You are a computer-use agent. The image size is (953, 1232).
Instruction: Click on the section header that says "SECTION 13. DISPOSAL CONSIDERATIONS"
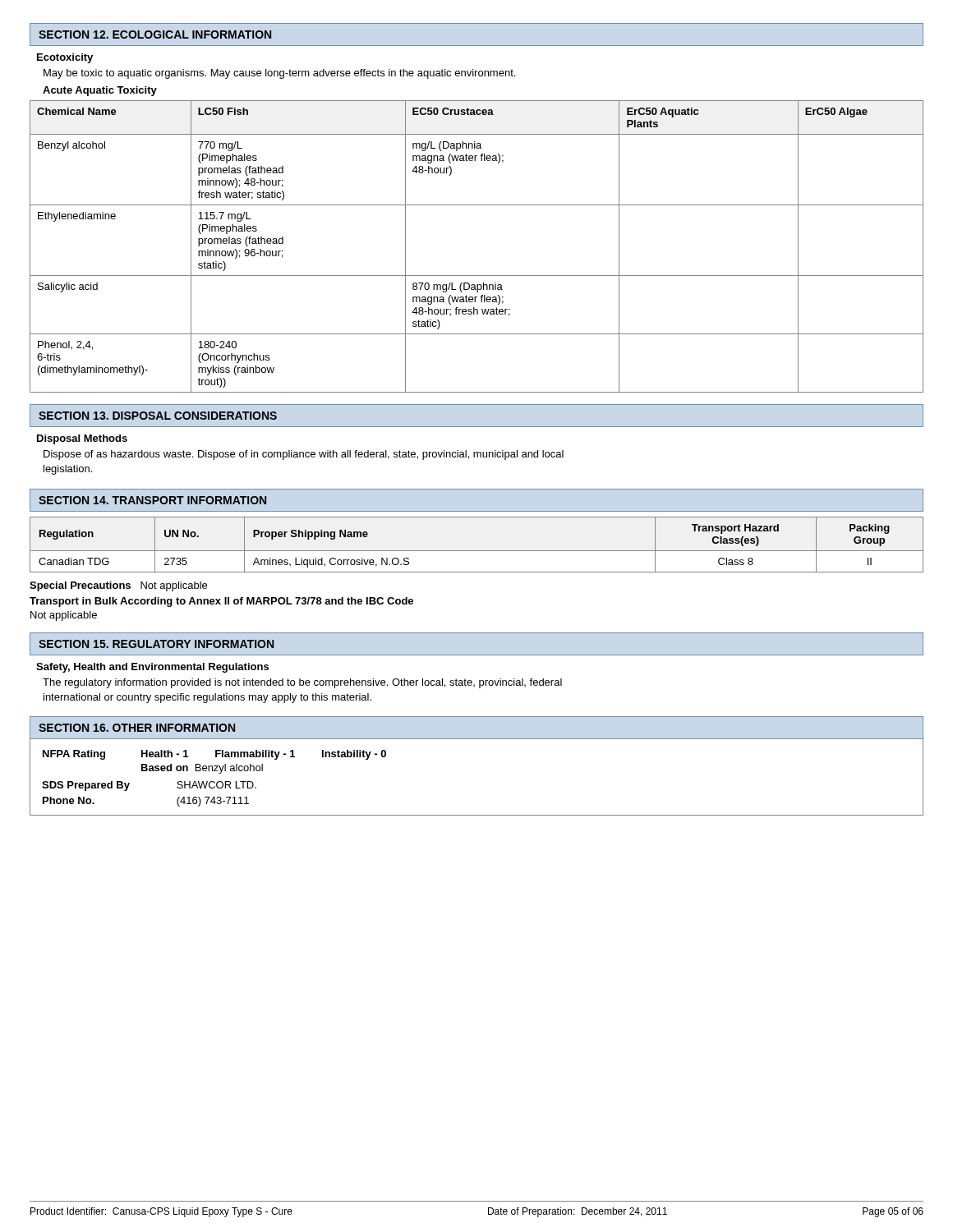click(158, 416)
